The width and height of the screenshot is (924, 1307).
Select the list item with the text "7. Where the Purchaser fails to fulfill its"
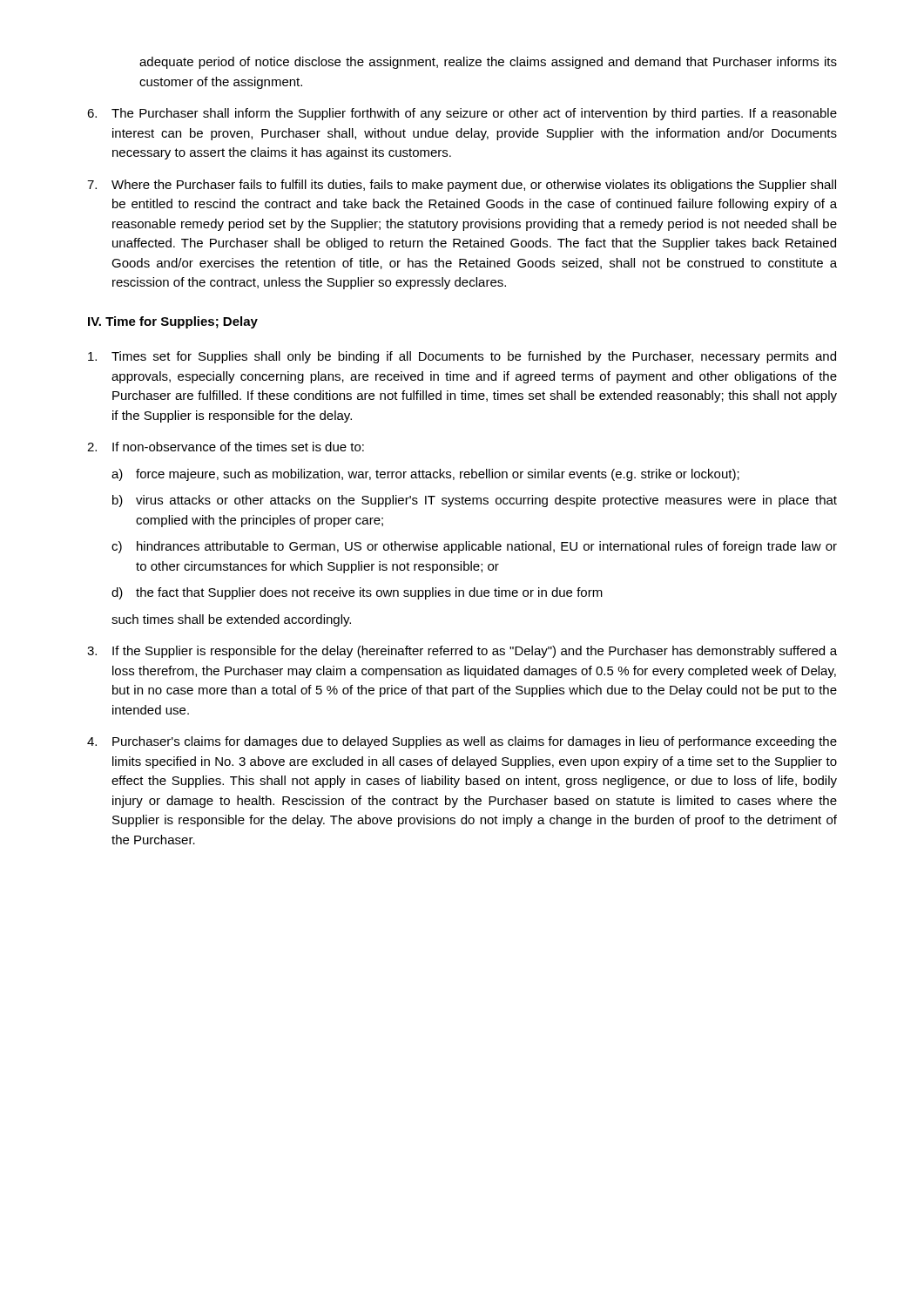coord(462,234)
